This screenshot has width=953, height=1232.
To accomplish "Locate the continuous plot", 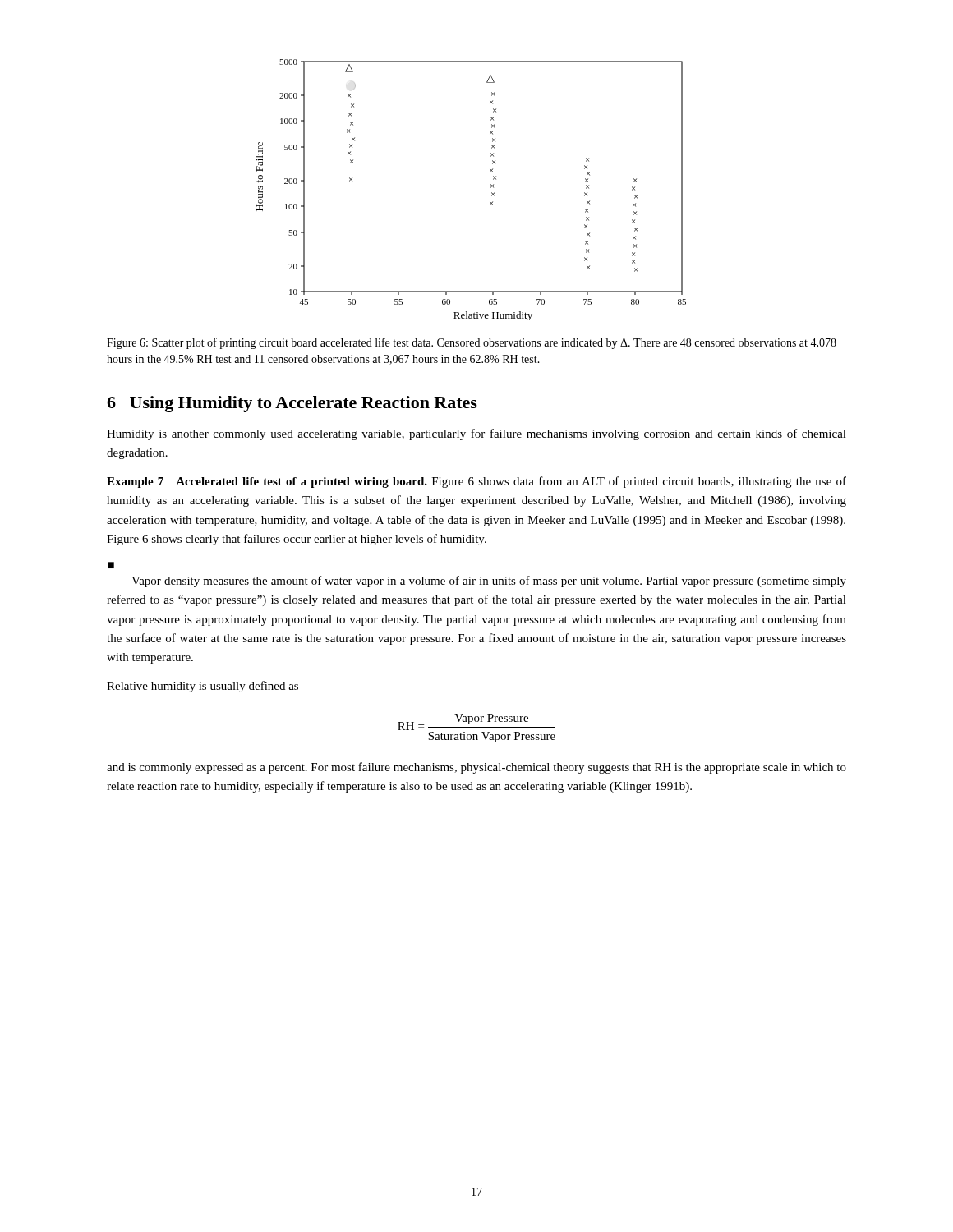I will [x=476, y=185].
